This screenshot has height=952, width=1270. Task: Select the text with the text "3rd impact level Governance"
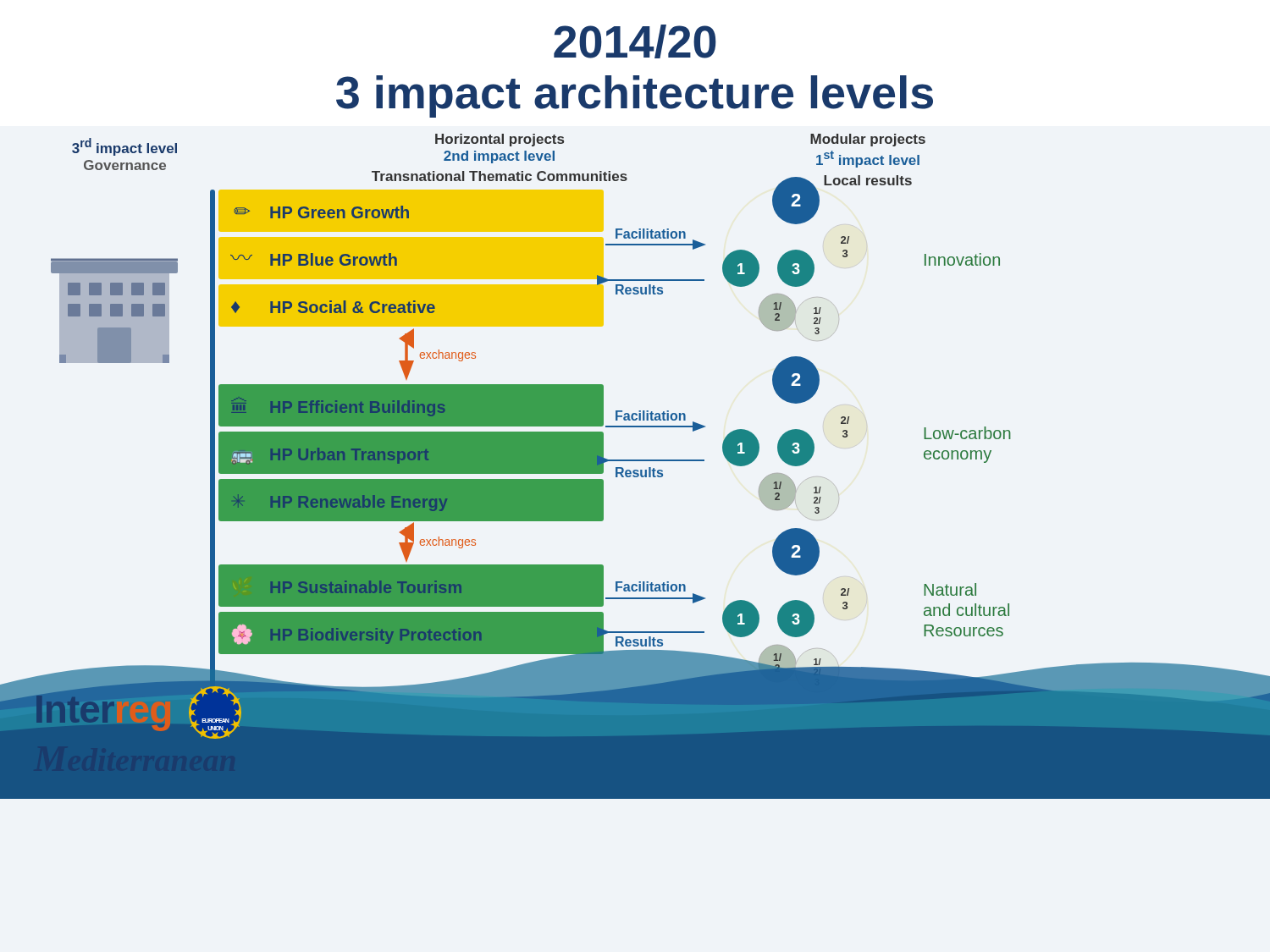[125, 156]
